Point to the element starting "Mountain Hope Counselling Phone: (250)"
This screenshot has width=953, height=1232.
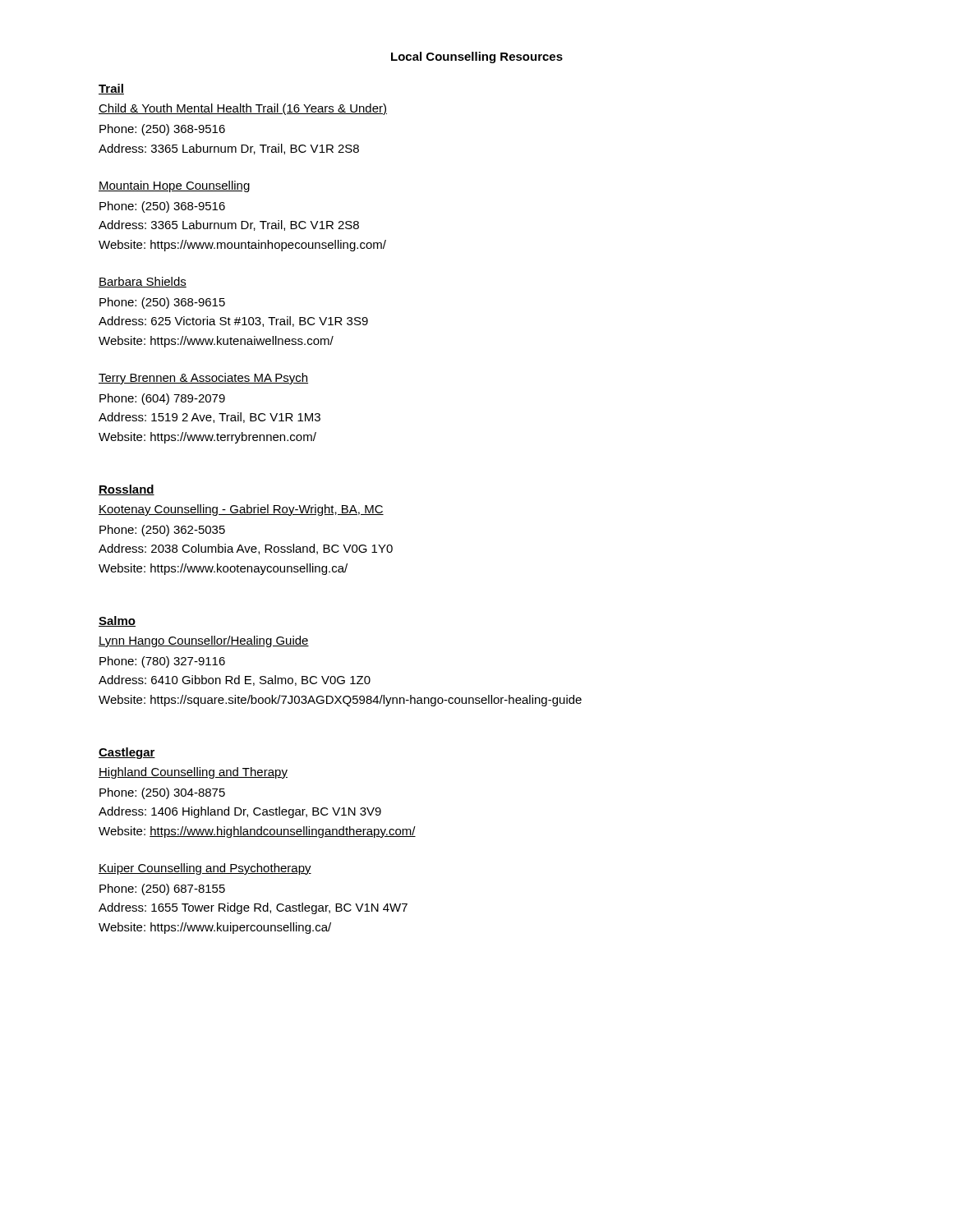[x=174, y=186]
